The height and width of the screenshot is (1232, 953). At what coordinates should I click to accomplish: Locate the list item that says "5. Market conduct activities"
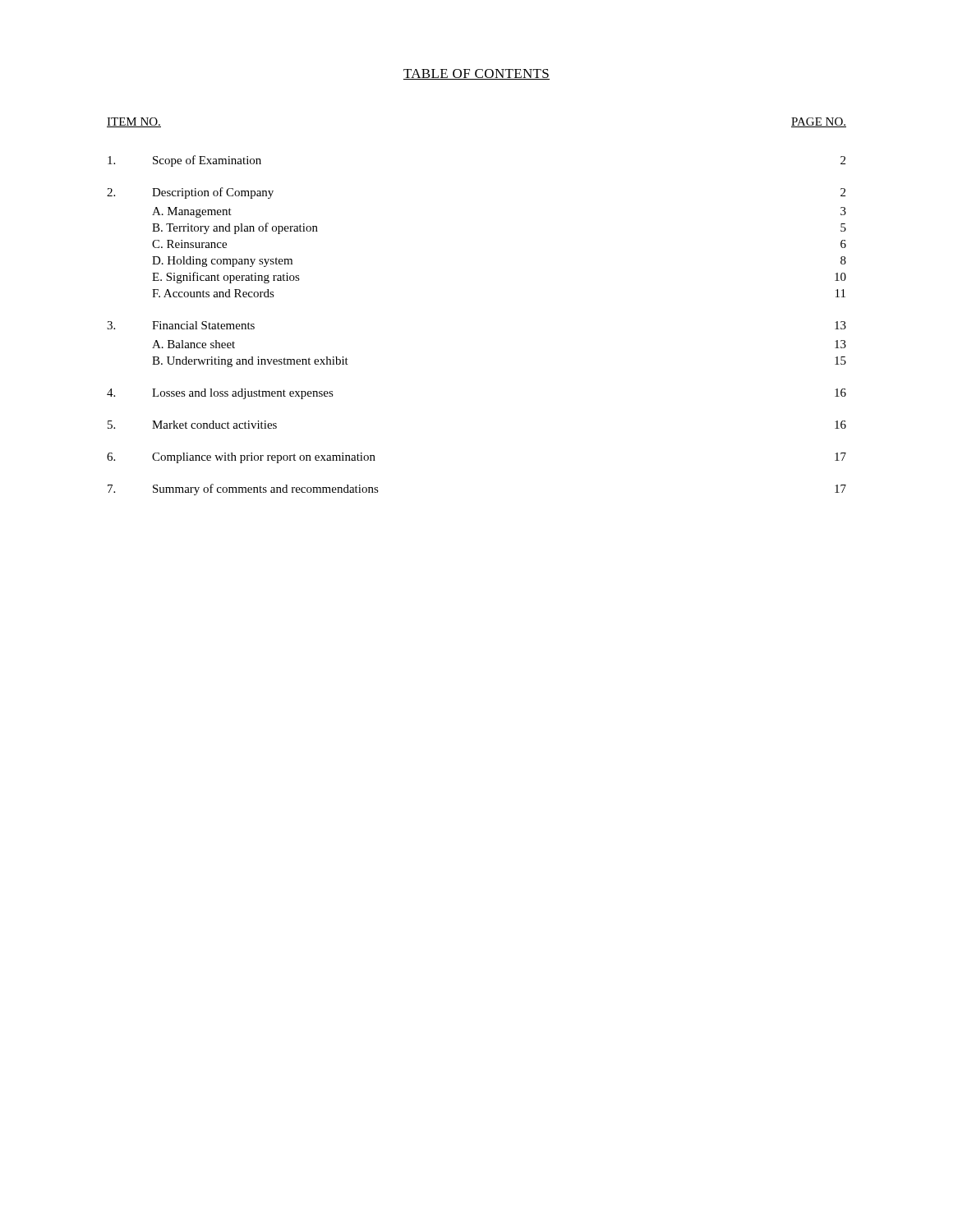110,424
